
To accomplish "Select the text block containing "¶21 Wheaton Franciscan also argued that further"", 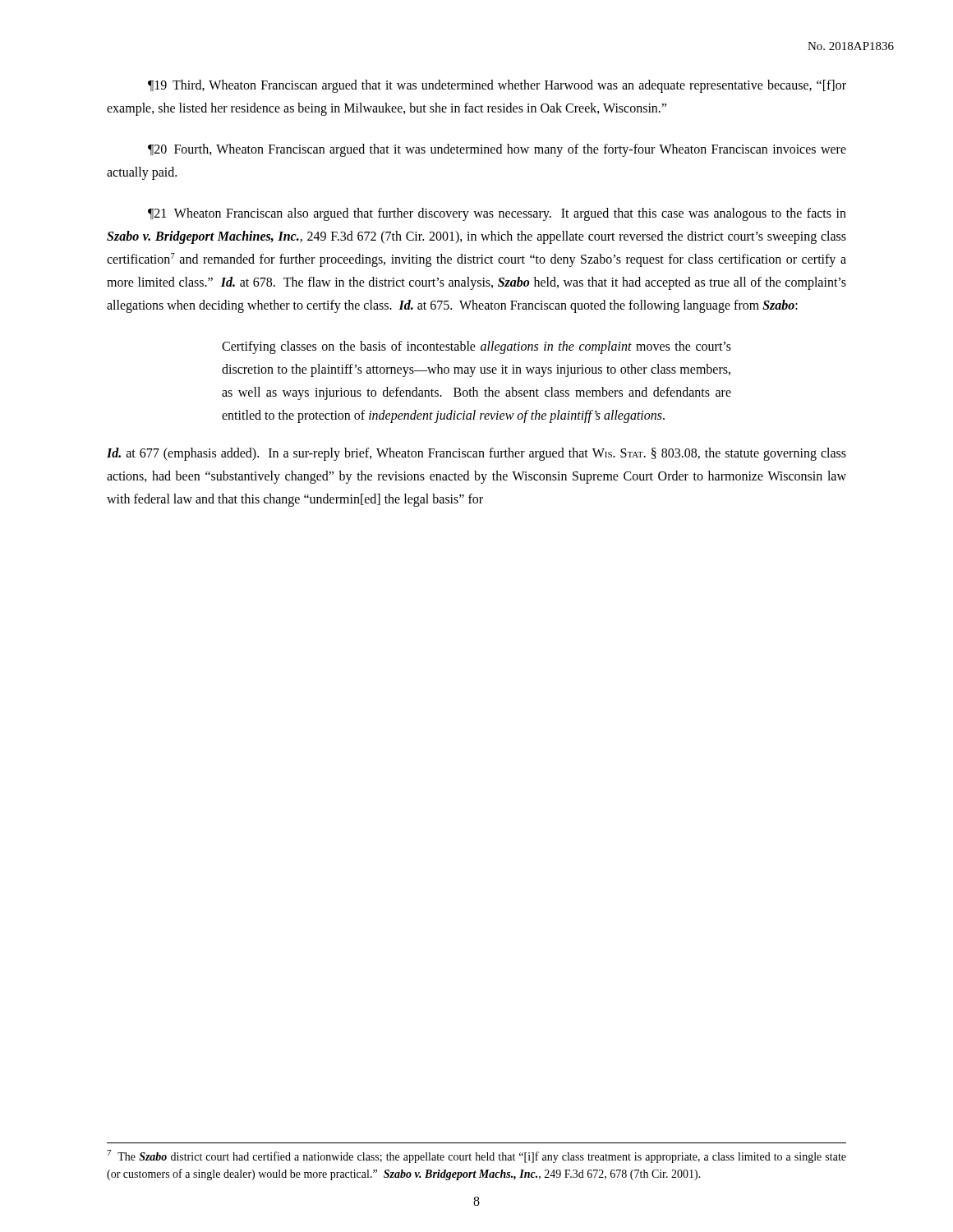I will tap(476, 257).
